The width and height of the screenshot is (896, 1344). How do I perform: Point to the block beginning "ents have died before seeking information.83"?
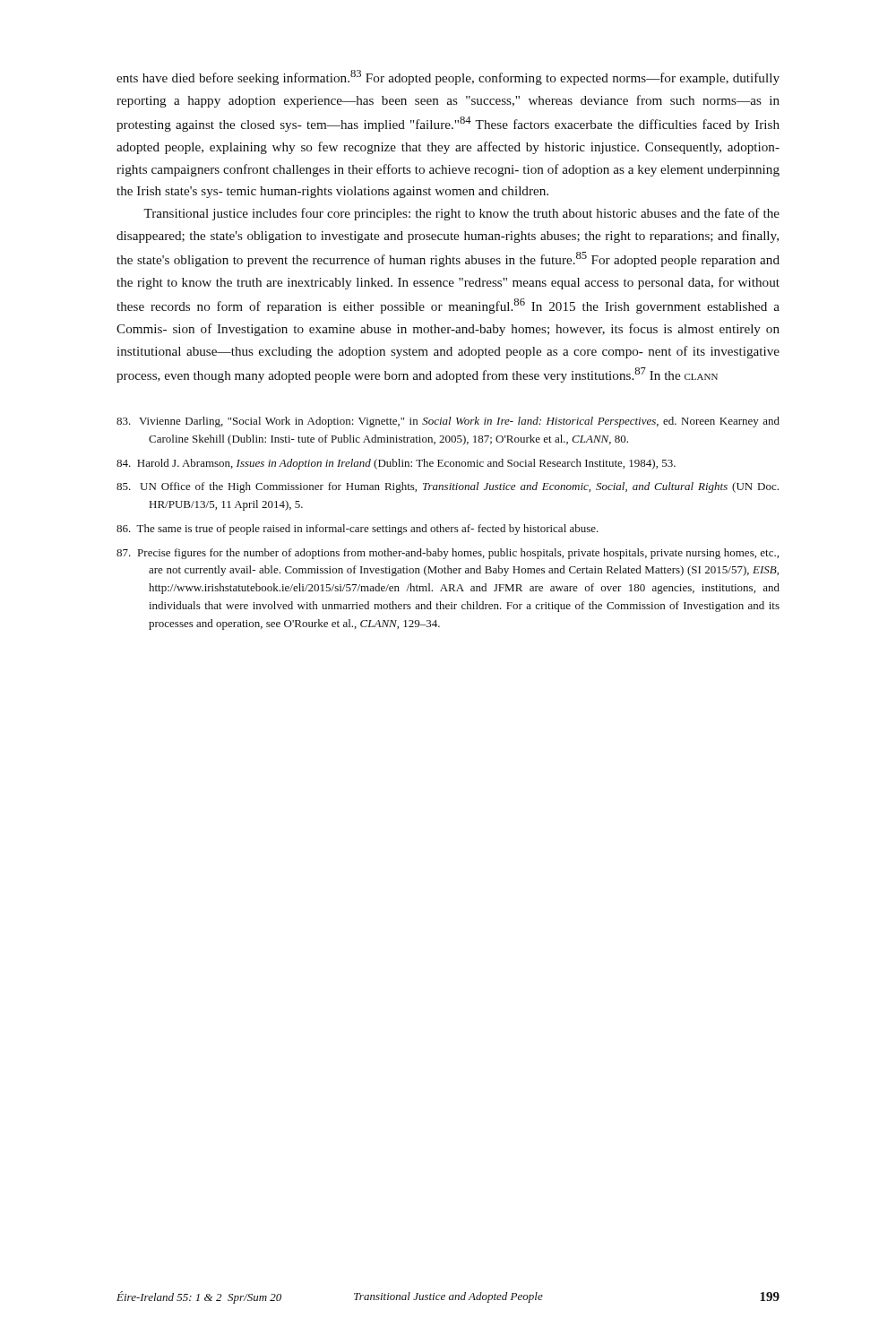click(448, 133)
